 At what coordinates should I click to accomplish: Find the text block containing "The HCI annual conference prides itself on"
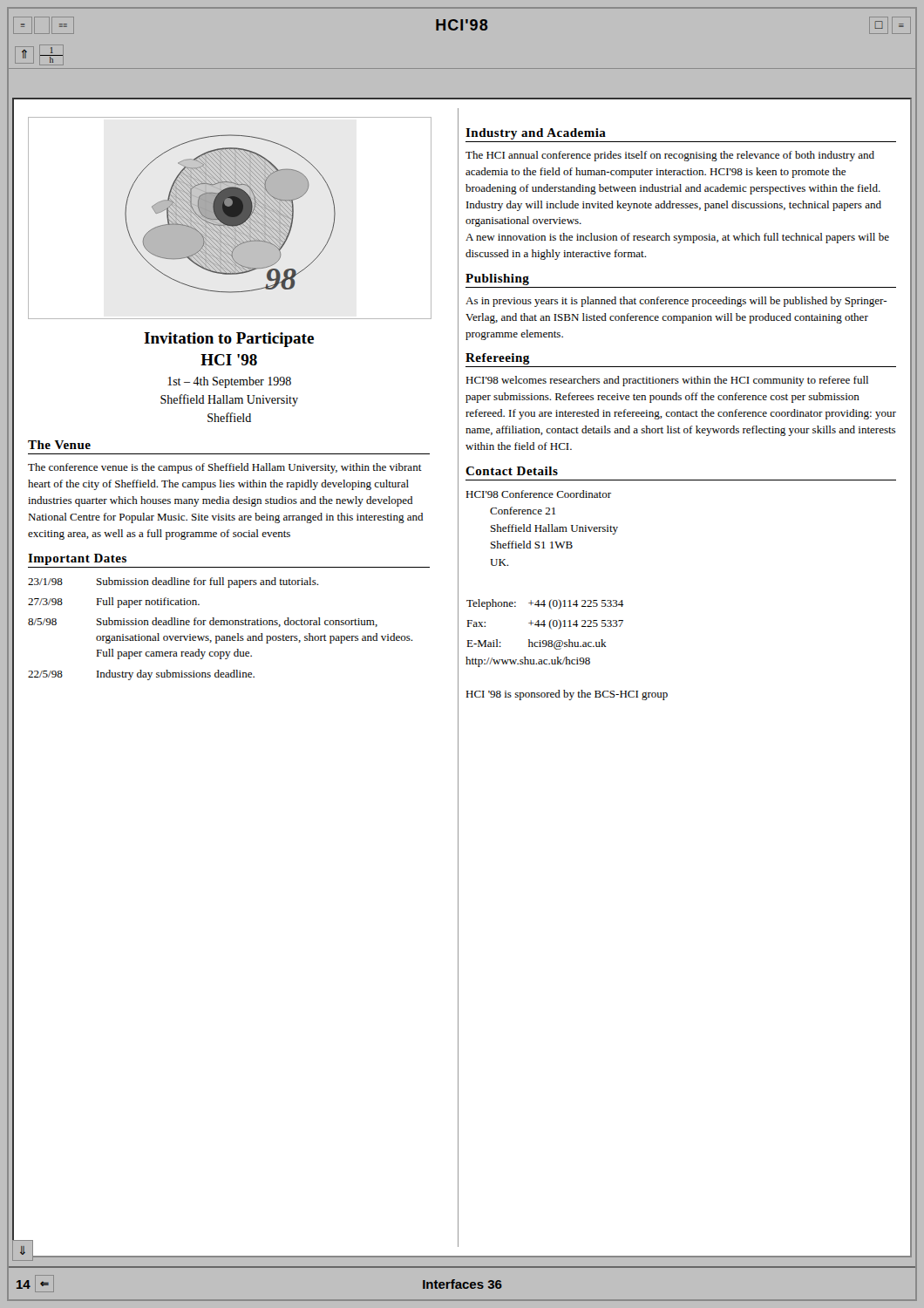pyautogui.click(x=677, y=204)
